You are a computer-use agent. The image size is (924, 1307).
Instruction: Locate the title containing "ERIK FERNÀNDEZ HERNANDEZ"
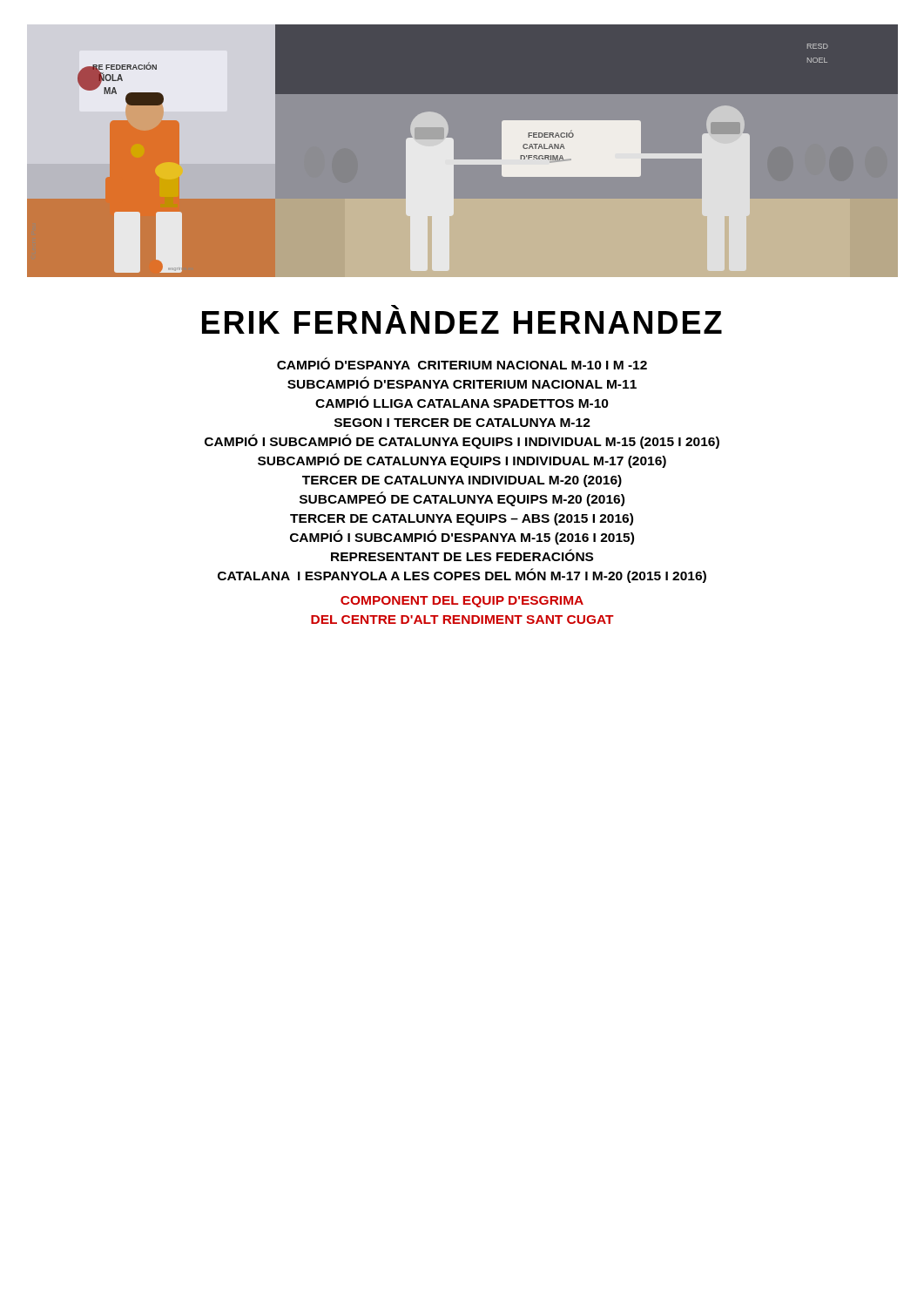point(462,323)
